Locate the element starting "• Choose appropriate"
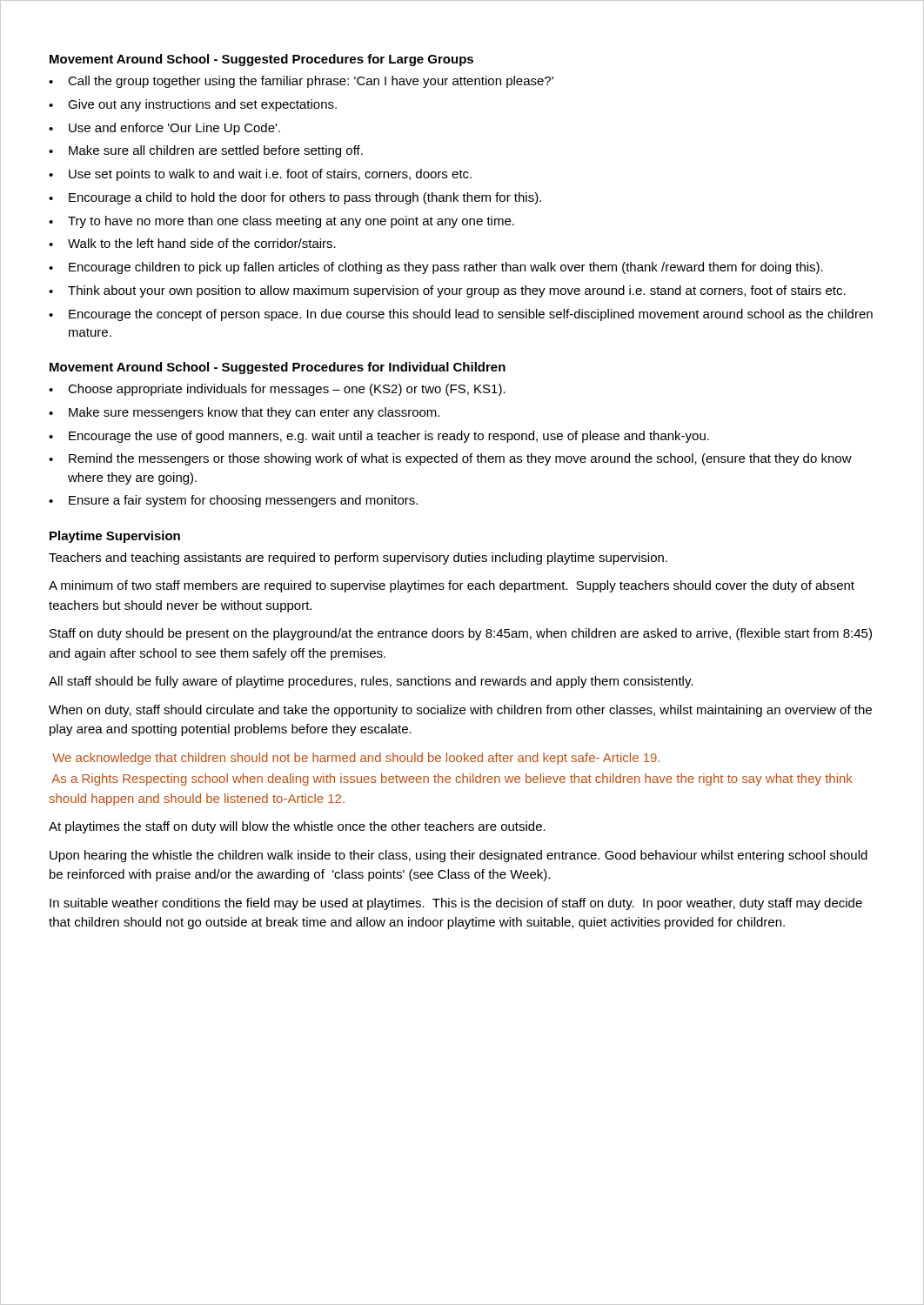The image size is (924, 1305). coord(462,389)
